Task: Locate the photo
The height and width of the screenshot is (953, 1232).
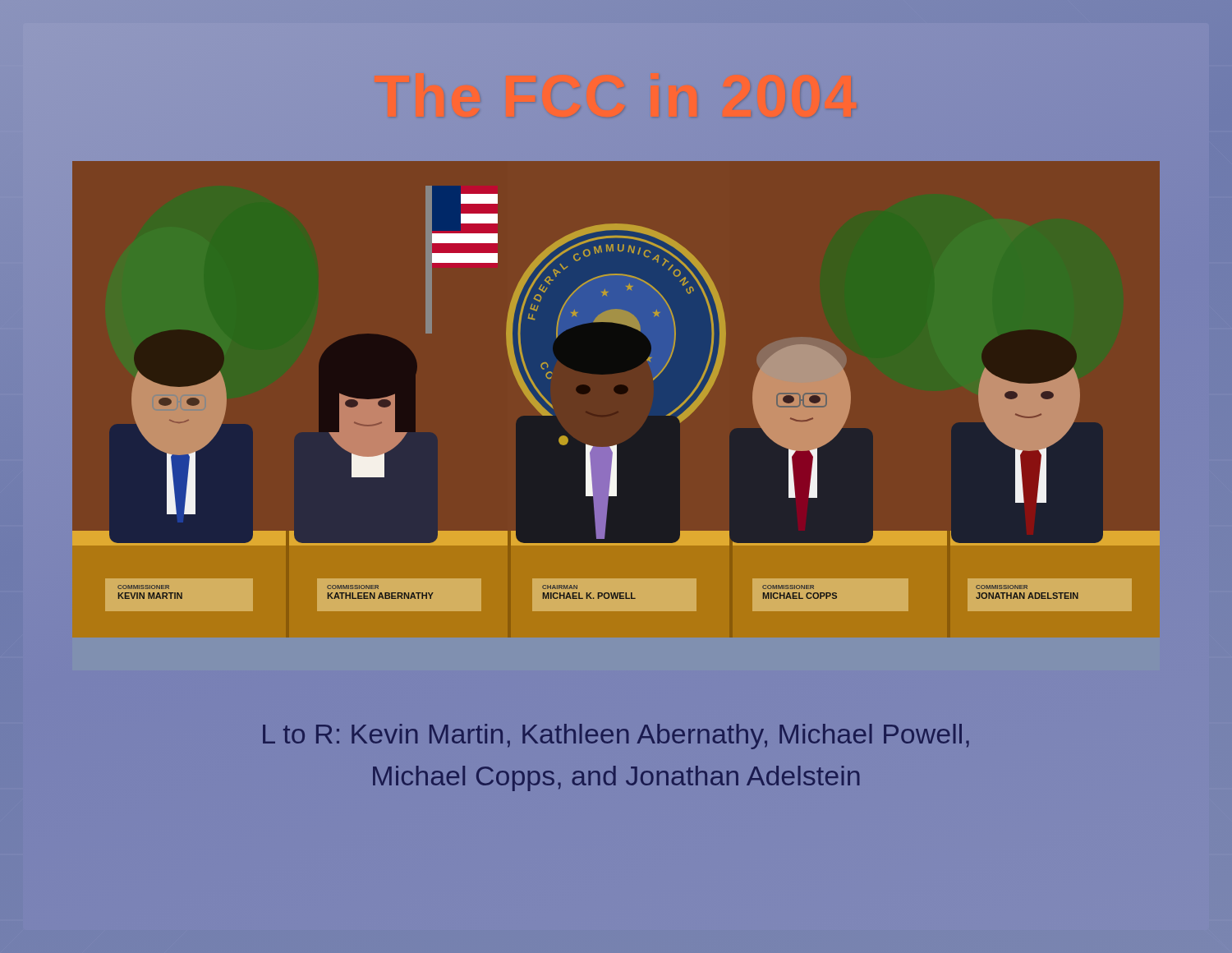Action: [x=616, y=416]
